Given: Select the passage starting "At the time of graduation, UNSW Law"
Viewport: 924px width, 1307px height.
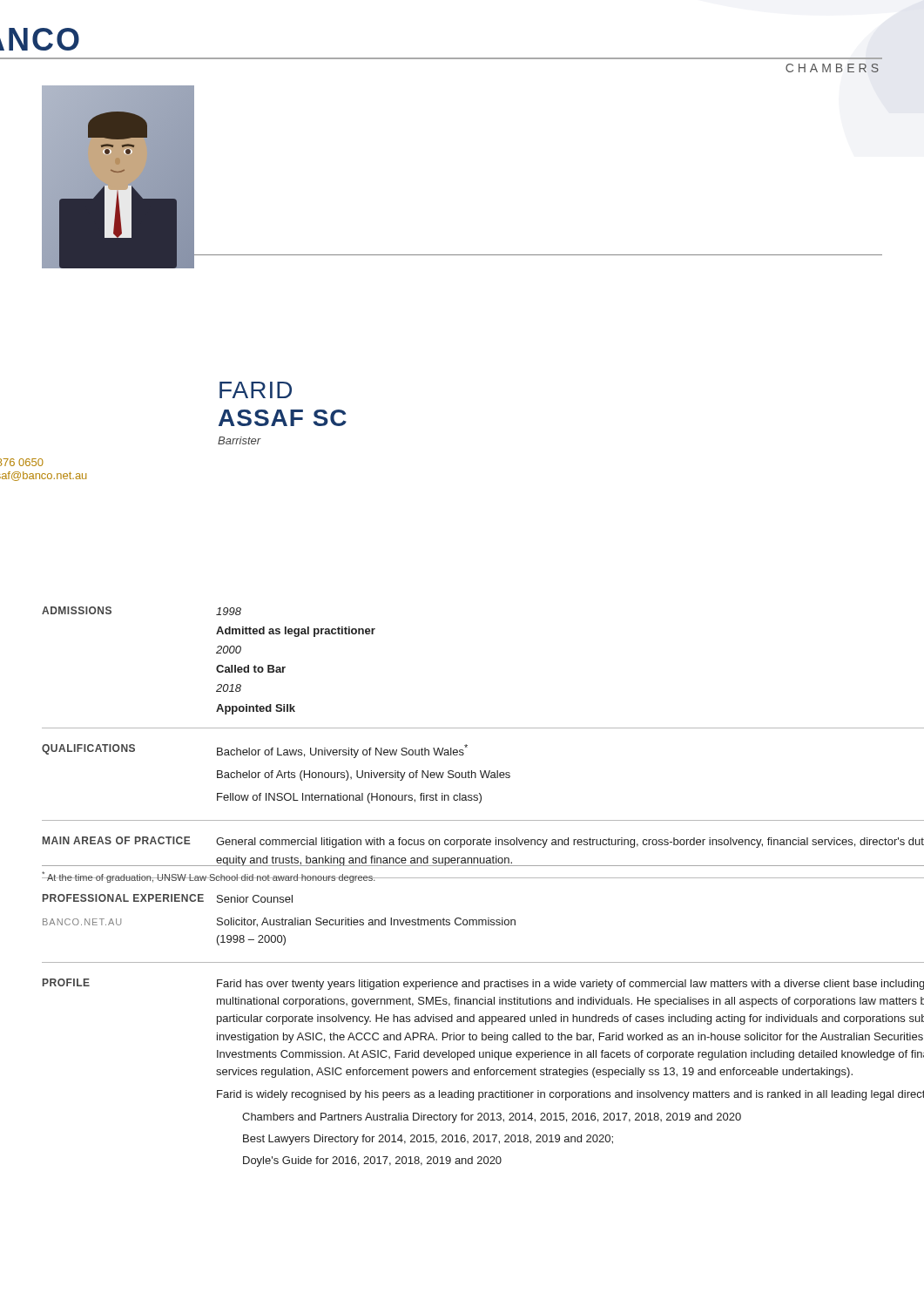Looking at the screenshot, I should click(209, 876).
